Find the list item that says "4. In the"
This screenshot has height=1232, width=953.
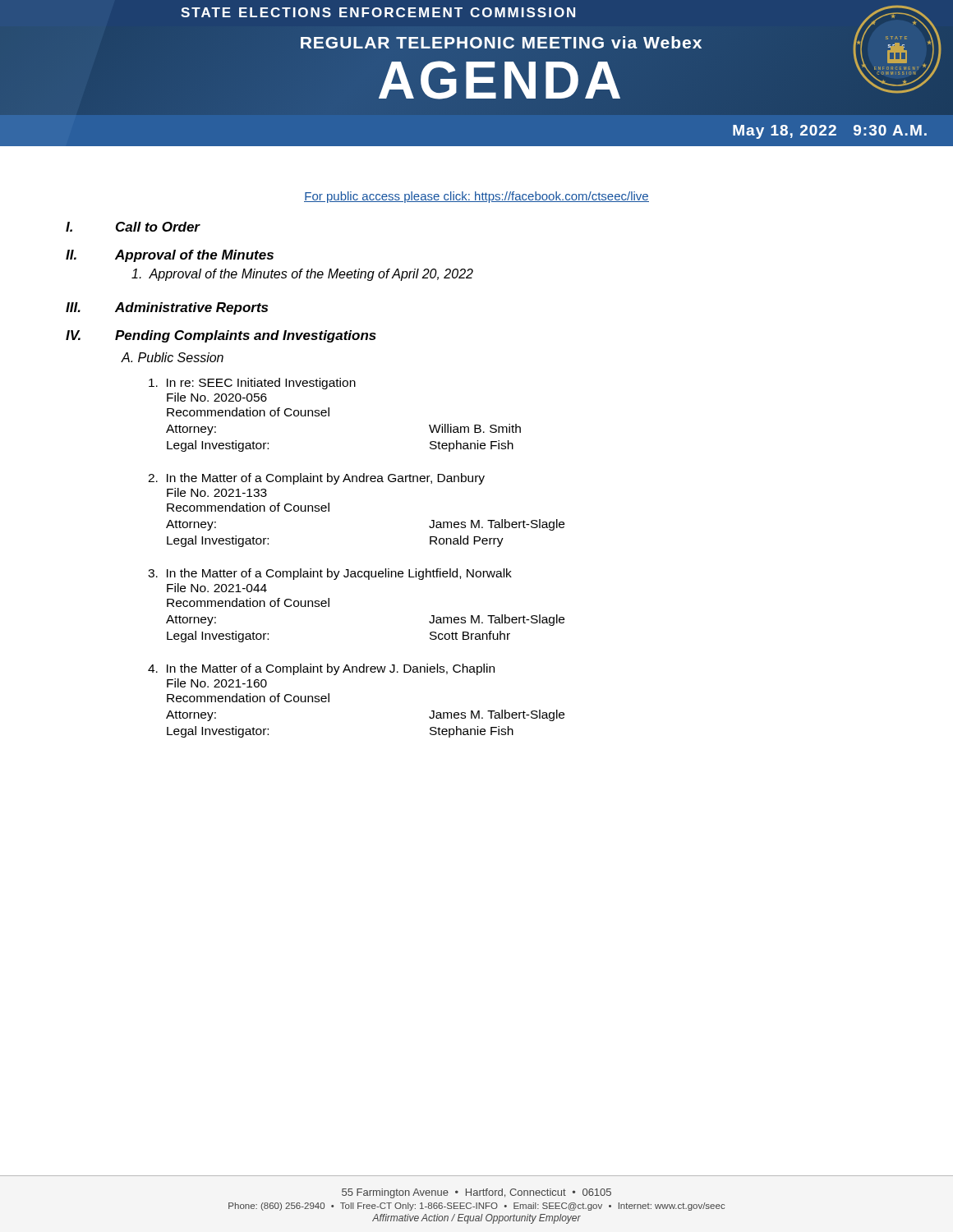pyautogui.click(x=518, y=700)
